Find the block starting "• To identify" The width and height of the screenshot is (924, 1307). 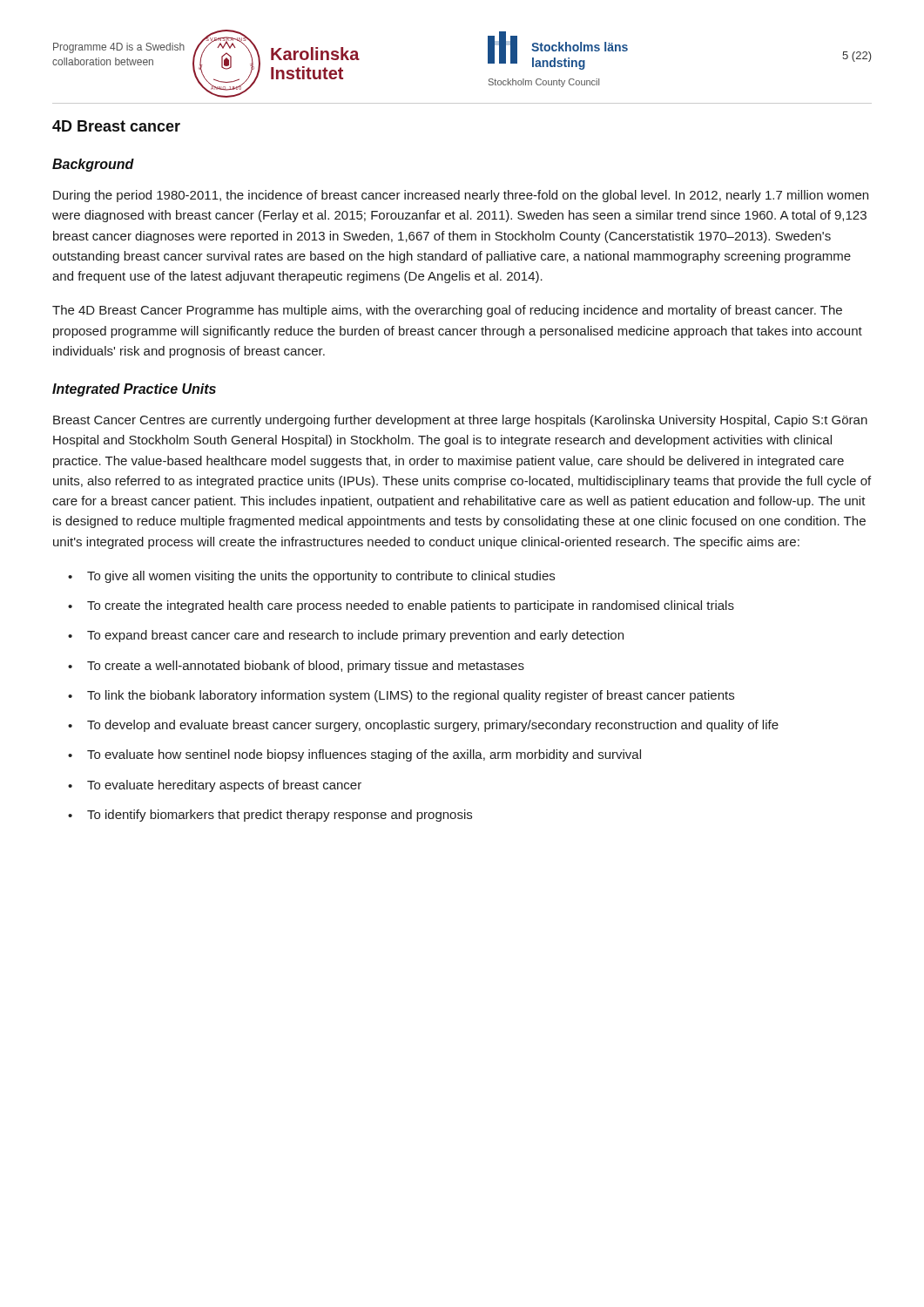470,815
